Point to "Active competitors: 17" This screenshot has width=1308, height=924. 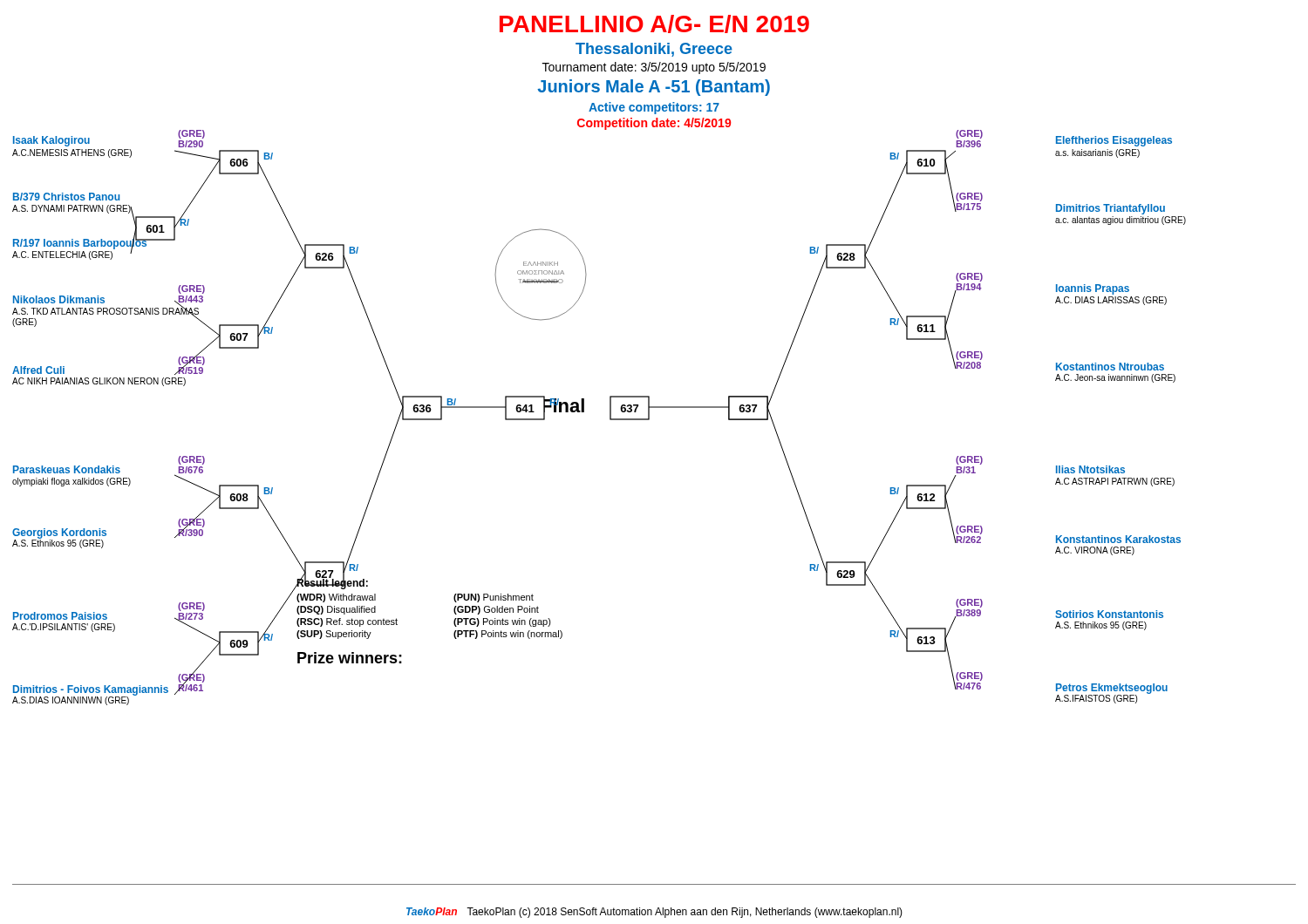click(x=654, y=107)
